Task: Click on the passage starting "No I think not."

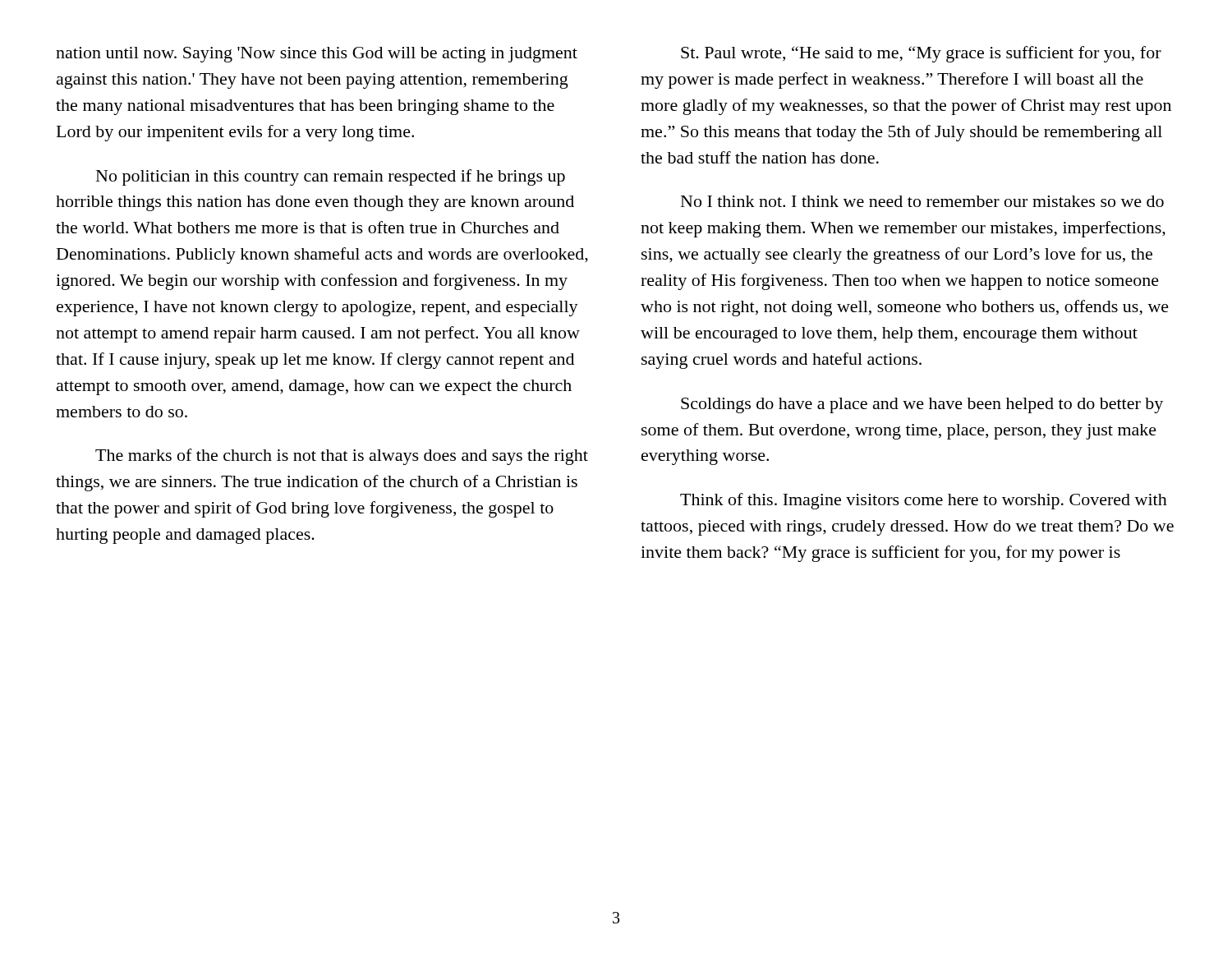Action: click(x=905, y=280)
